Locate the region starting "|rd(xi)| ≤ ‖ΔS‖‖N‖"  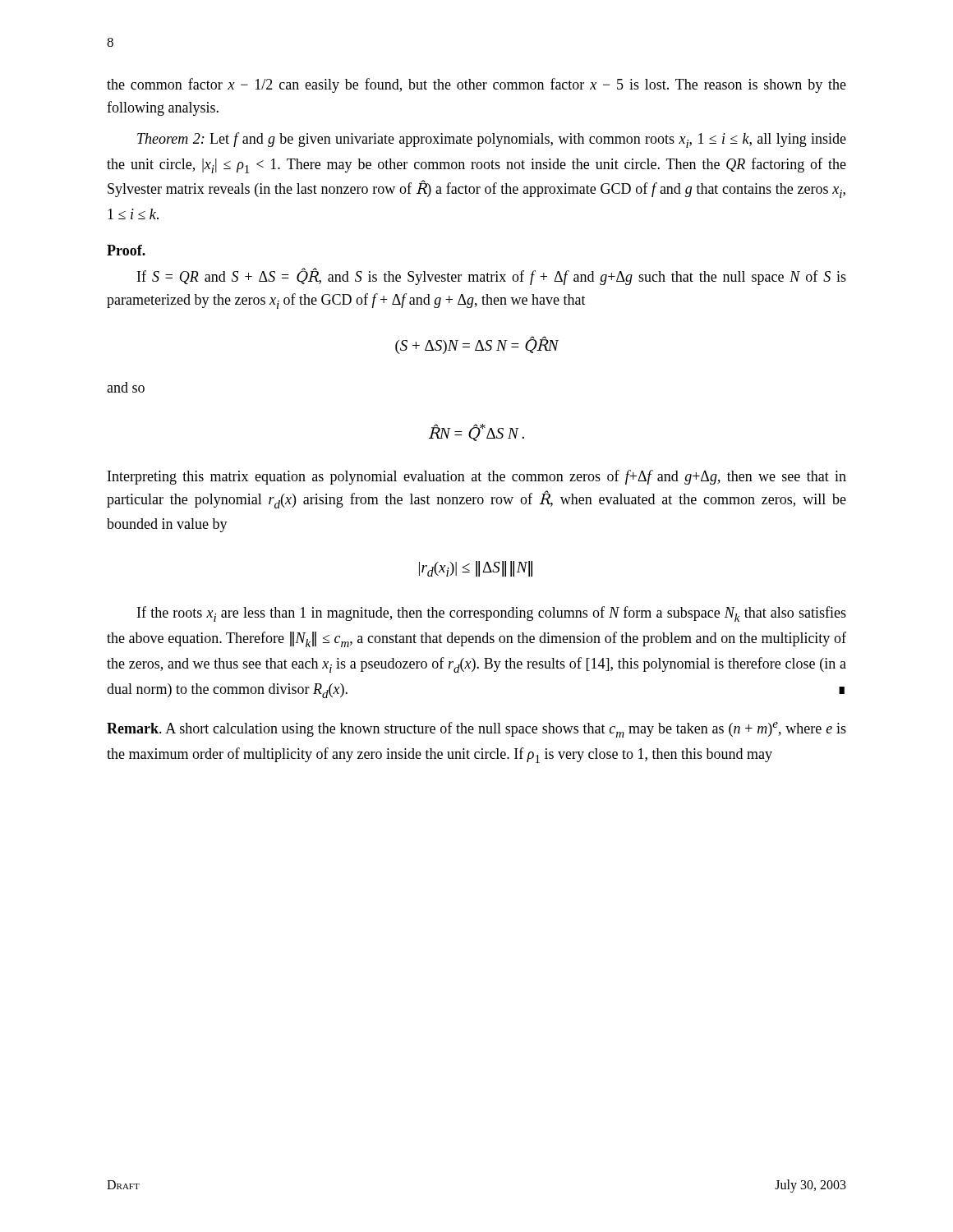coord(476,569)
